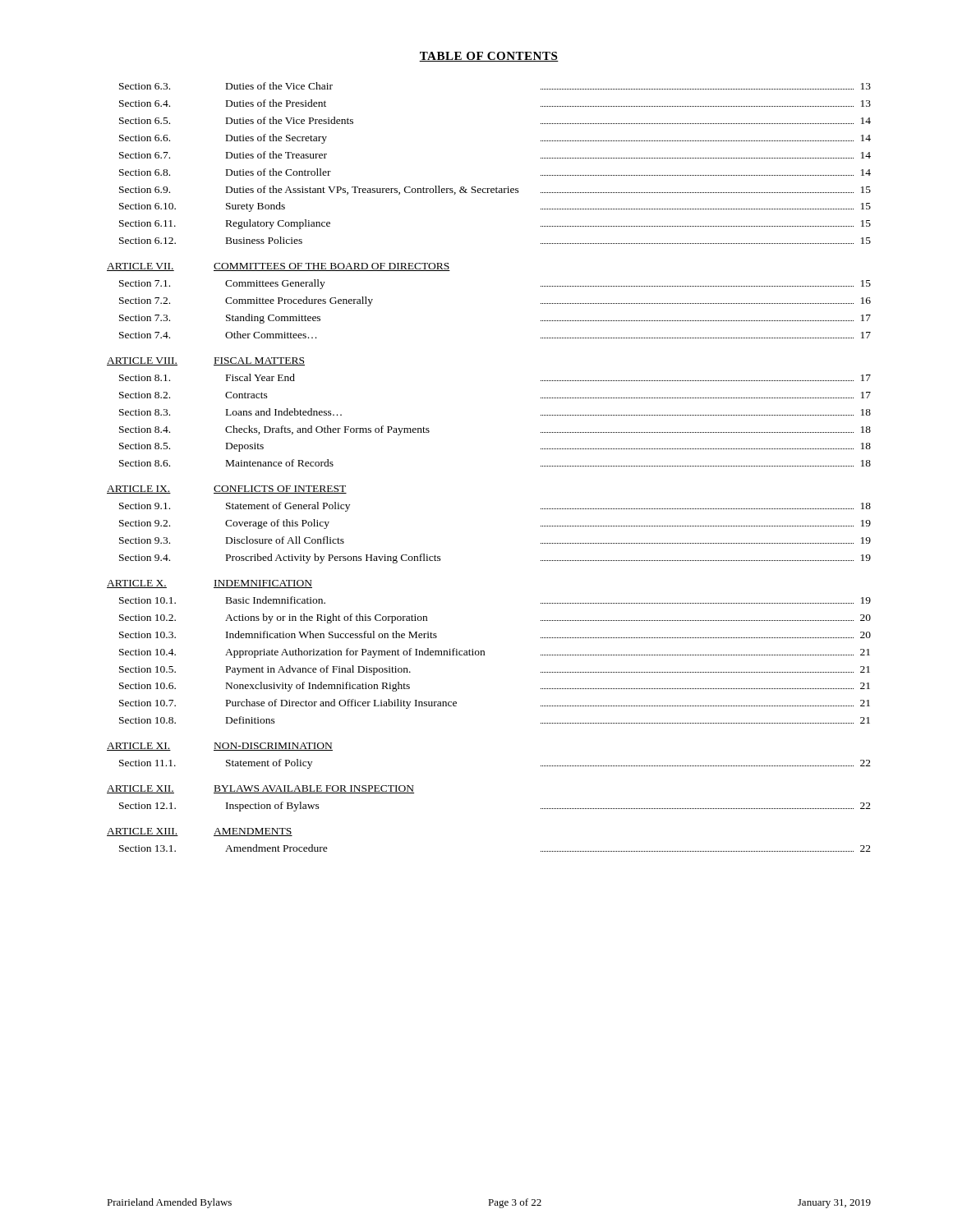The width and height of the screenshot is (953, 1232).
Task: Select the list item containing "Section 6.5. Duties of"
Action: click(x=148, y=120)
